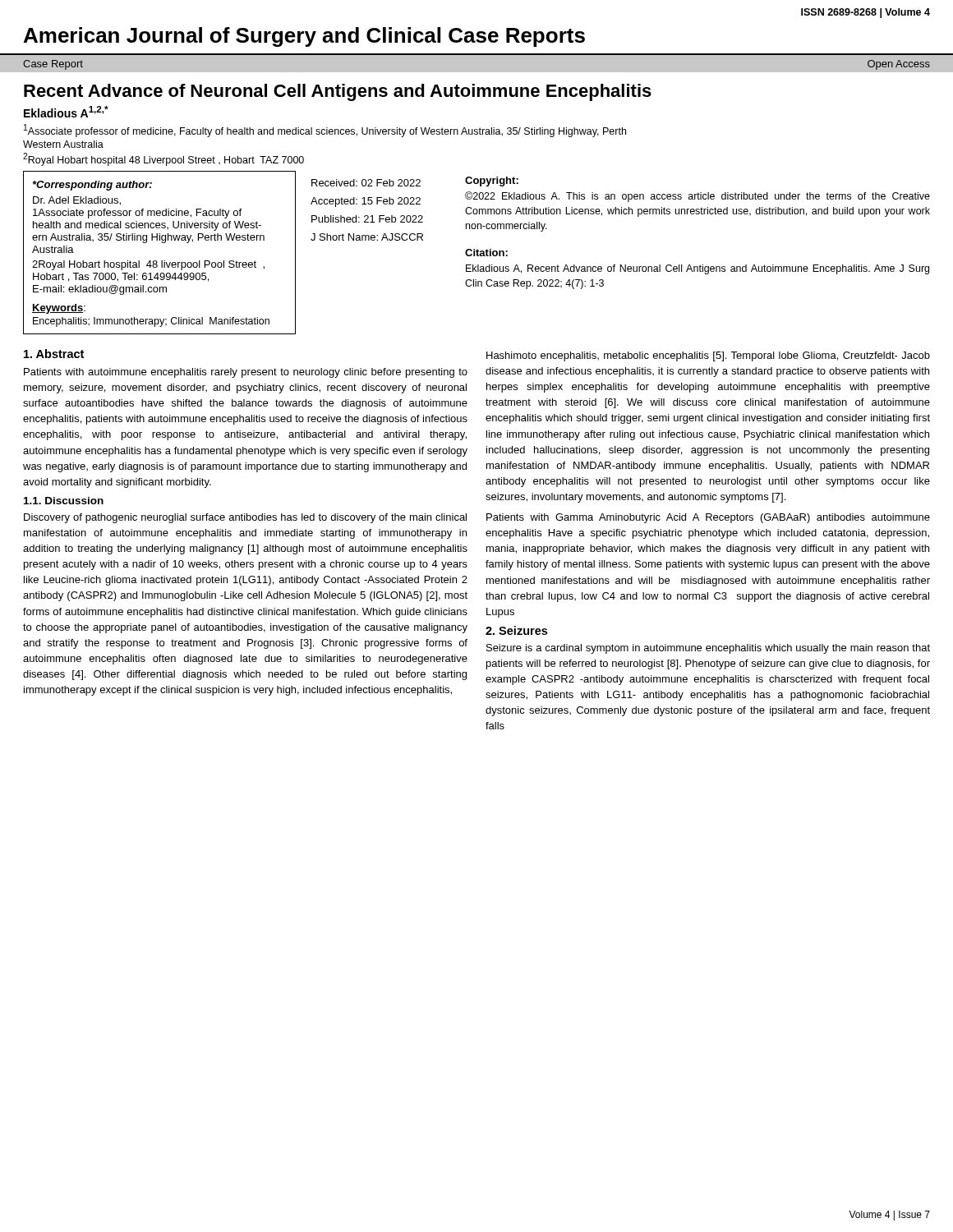Click the passage that begins "Patients with Gamma Aminobutyric Acid A Receptors (GABAaR)"

click(x=708, y=564)
